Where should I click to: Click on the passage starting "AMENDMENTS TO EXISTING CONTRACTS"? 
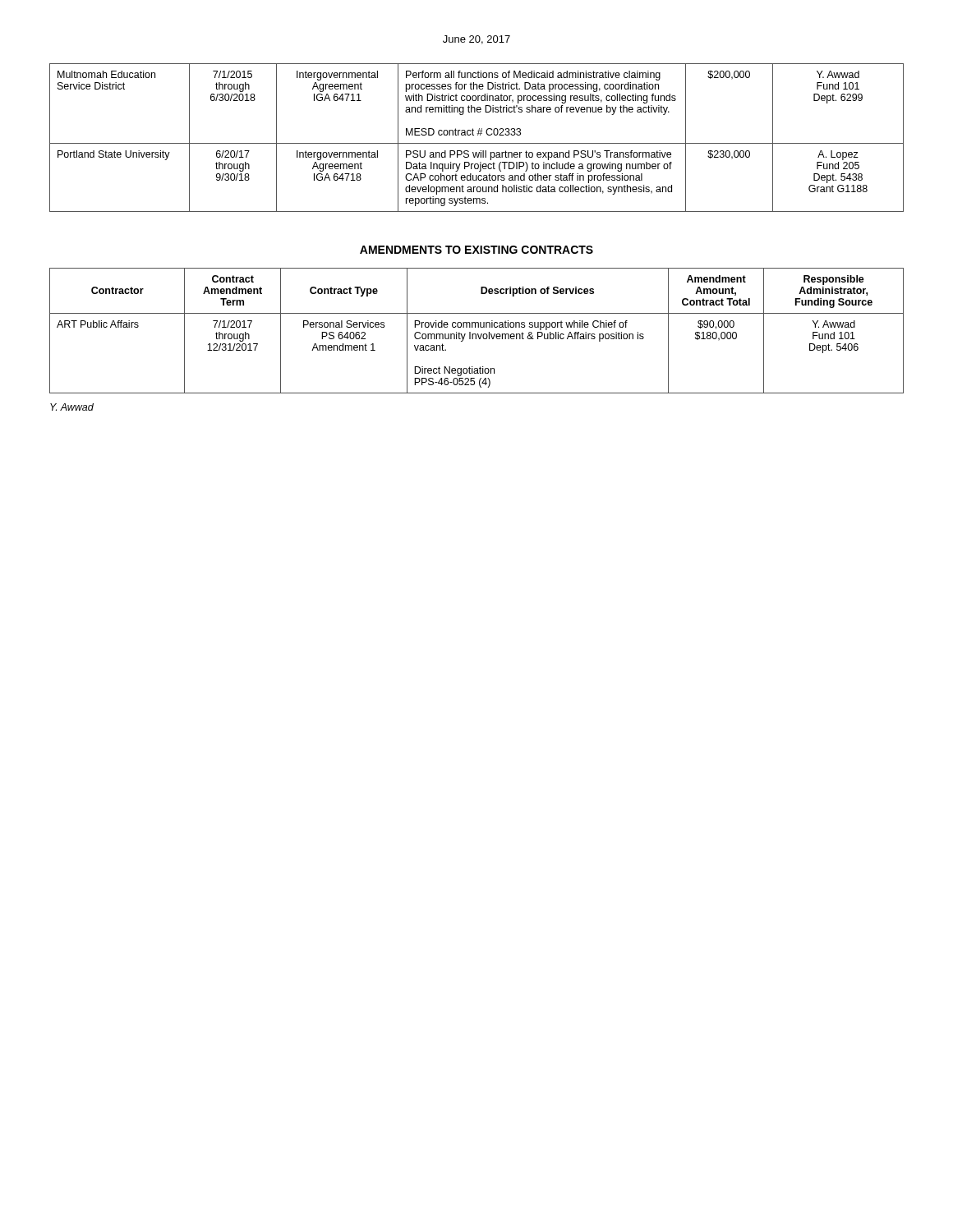(x=476, y=250)
